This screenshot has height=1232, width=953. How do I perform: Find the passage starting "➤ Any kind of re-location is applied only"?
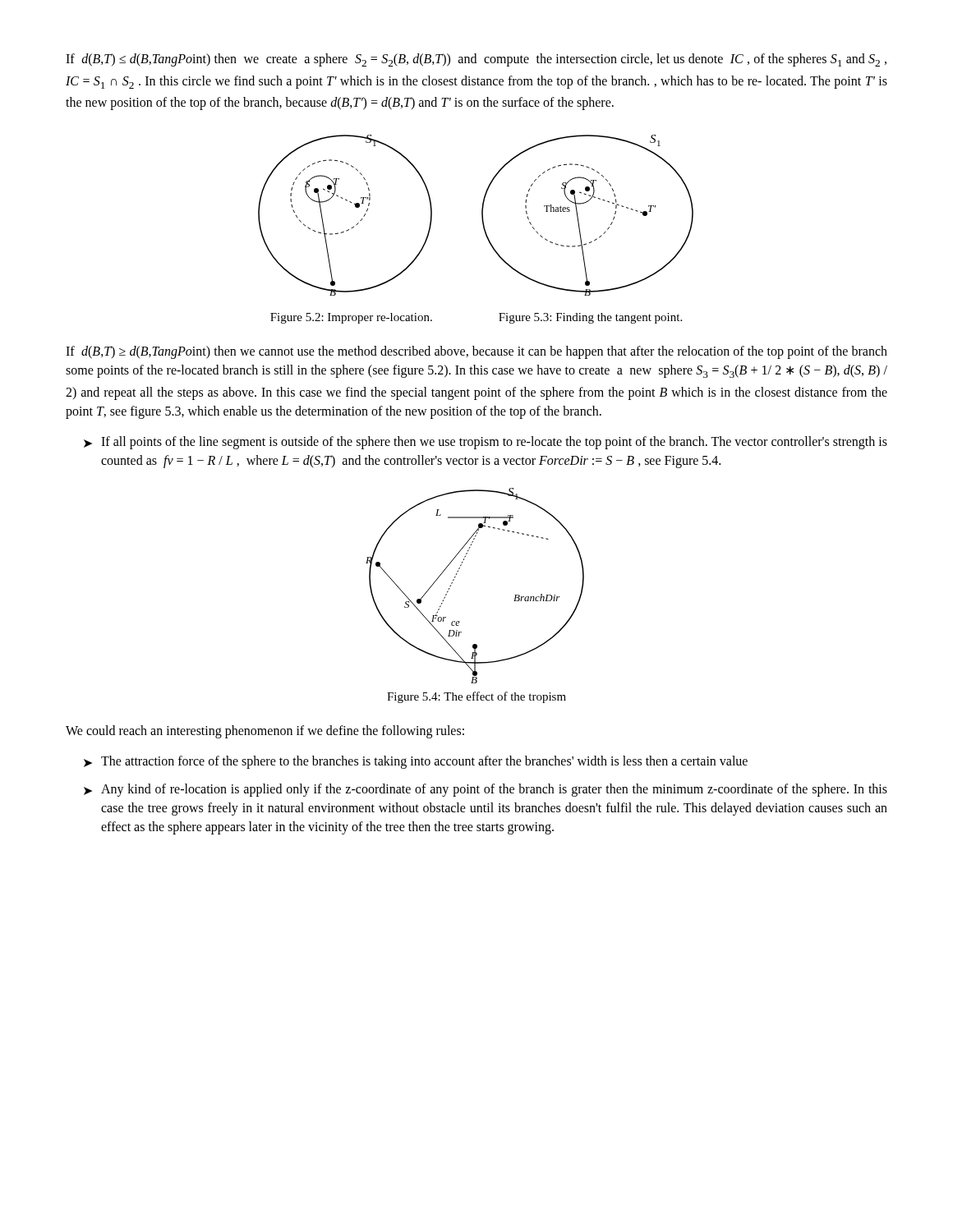pos(485,808)
